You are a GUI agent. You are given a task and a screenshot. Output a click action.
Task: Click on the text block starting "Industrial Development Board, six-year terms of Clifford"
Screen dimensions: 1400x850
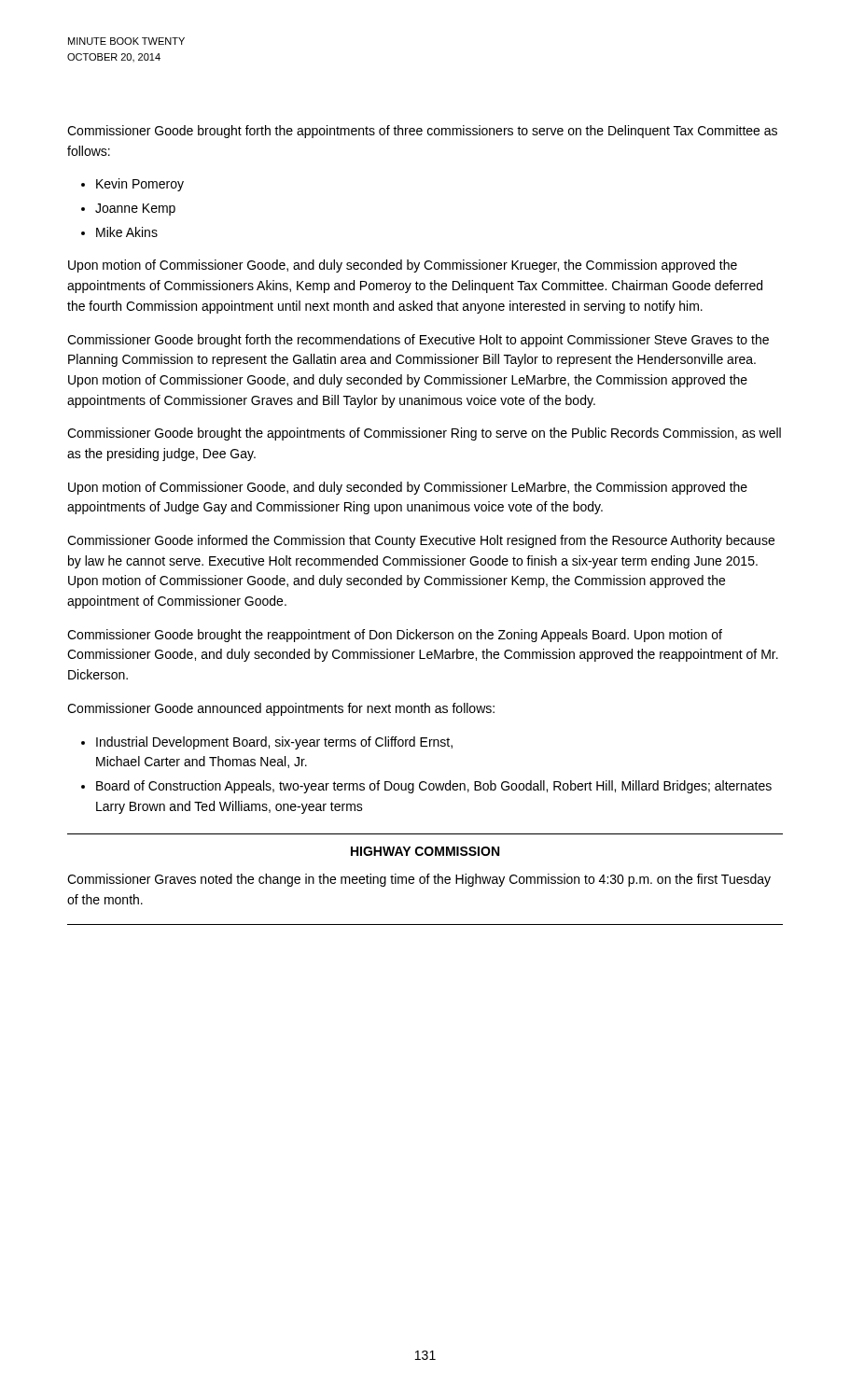click(x=274, y=752)
